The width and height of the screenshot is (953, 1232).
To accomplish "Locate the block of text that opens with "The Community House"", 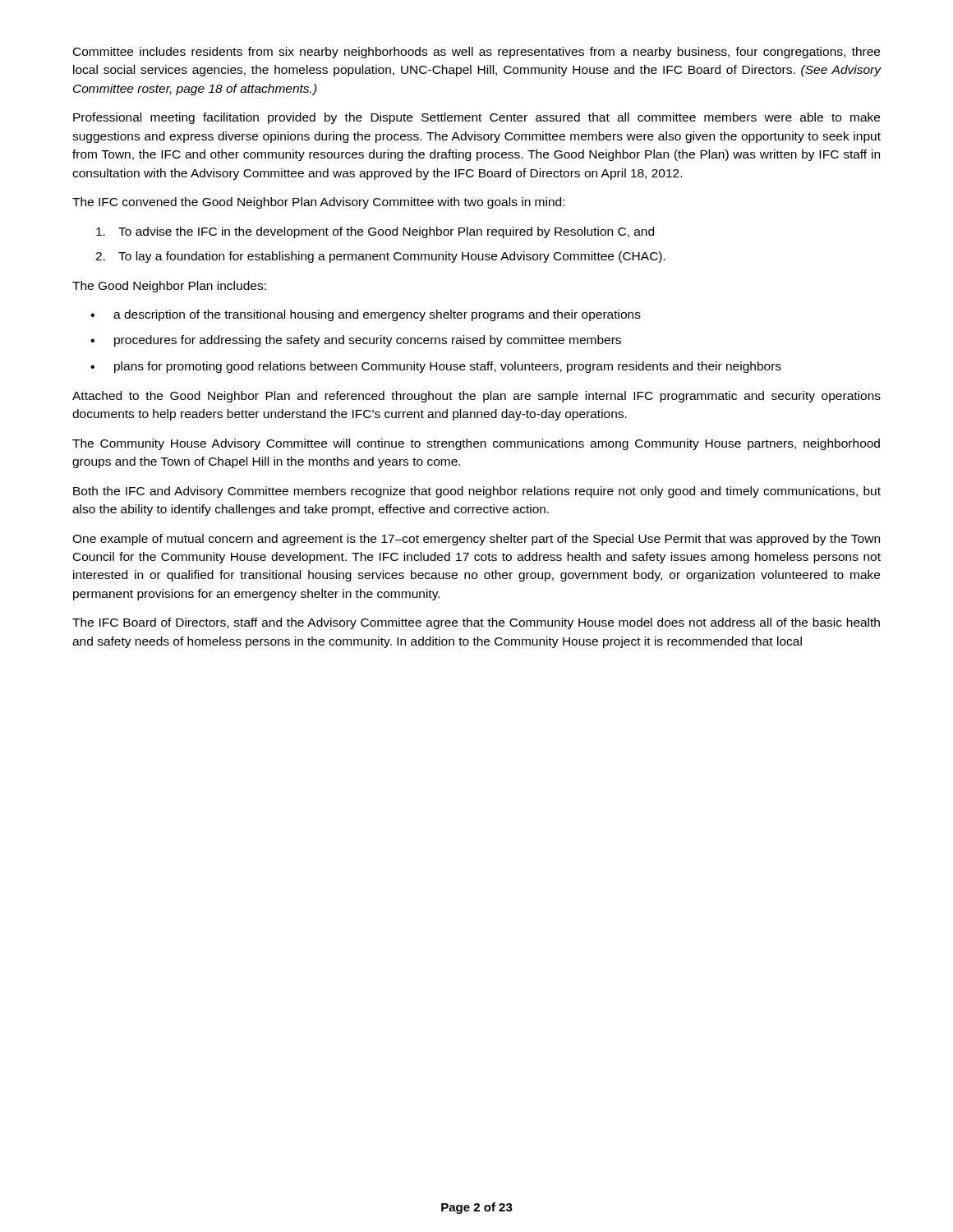I will (x=476, y=452).
